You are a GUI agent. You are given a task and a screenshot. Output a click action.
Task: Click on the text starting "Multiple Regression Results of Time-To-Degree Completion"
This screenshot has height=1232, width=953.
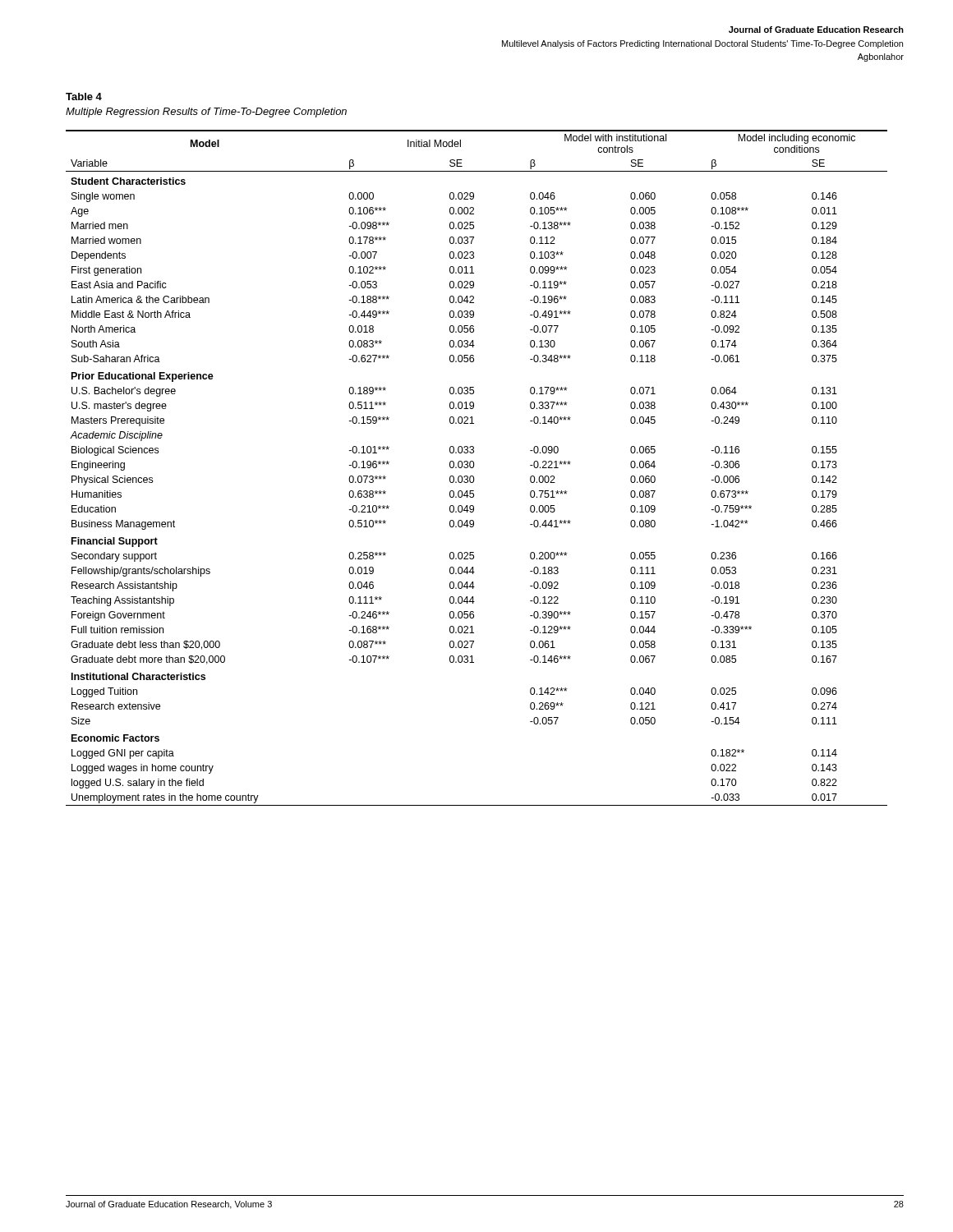click(x=206, y=111)
